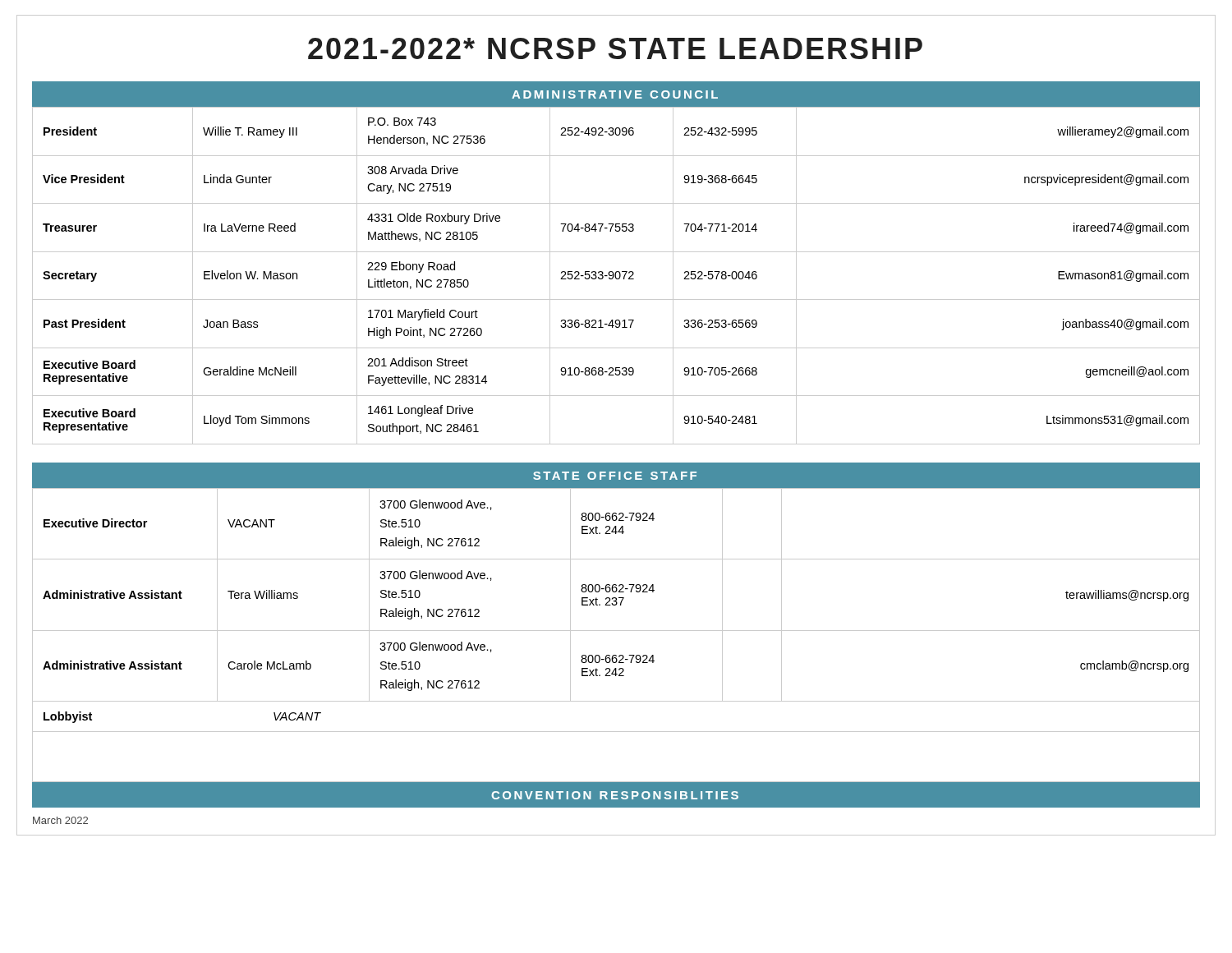Click on the text block starting "2021-2022* NCRSP STATE LEADERSHIP"

pos(616,49)
